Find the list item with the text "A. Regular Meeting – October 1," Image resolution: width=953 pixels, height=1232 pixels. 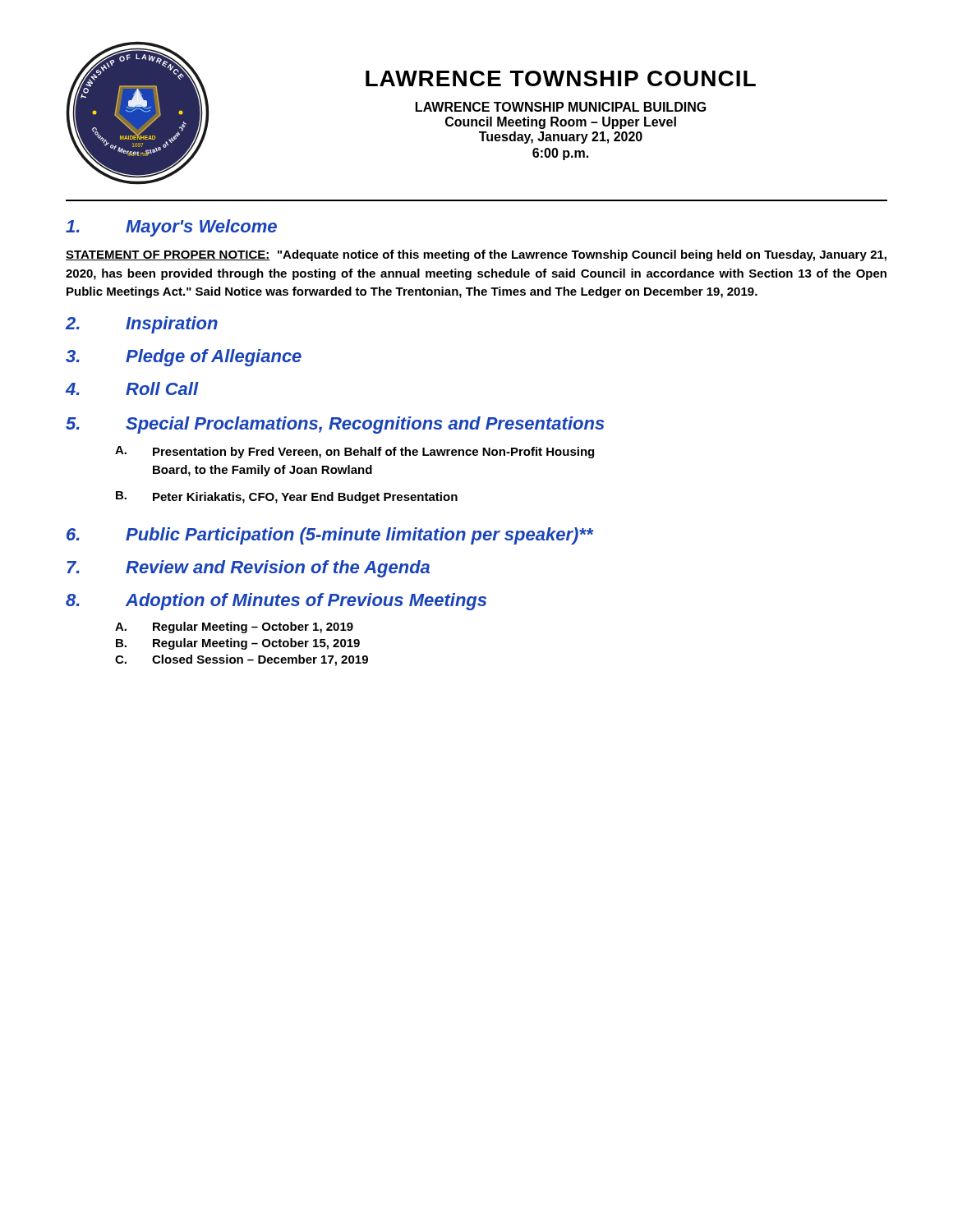pyautogui.click(x=234, y=626)
